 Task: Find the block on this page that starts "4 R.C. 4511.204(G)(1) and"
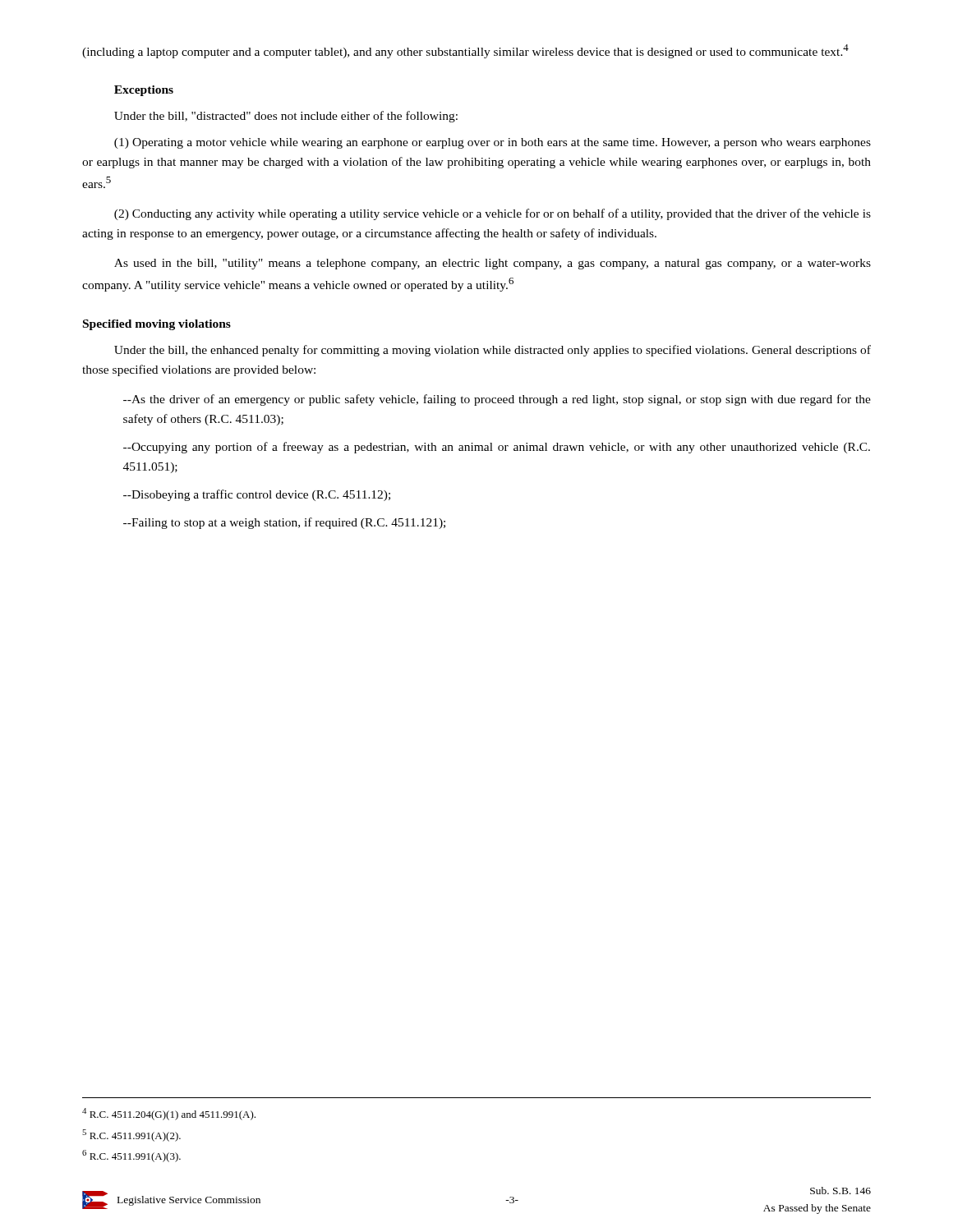click(169, 1113)
